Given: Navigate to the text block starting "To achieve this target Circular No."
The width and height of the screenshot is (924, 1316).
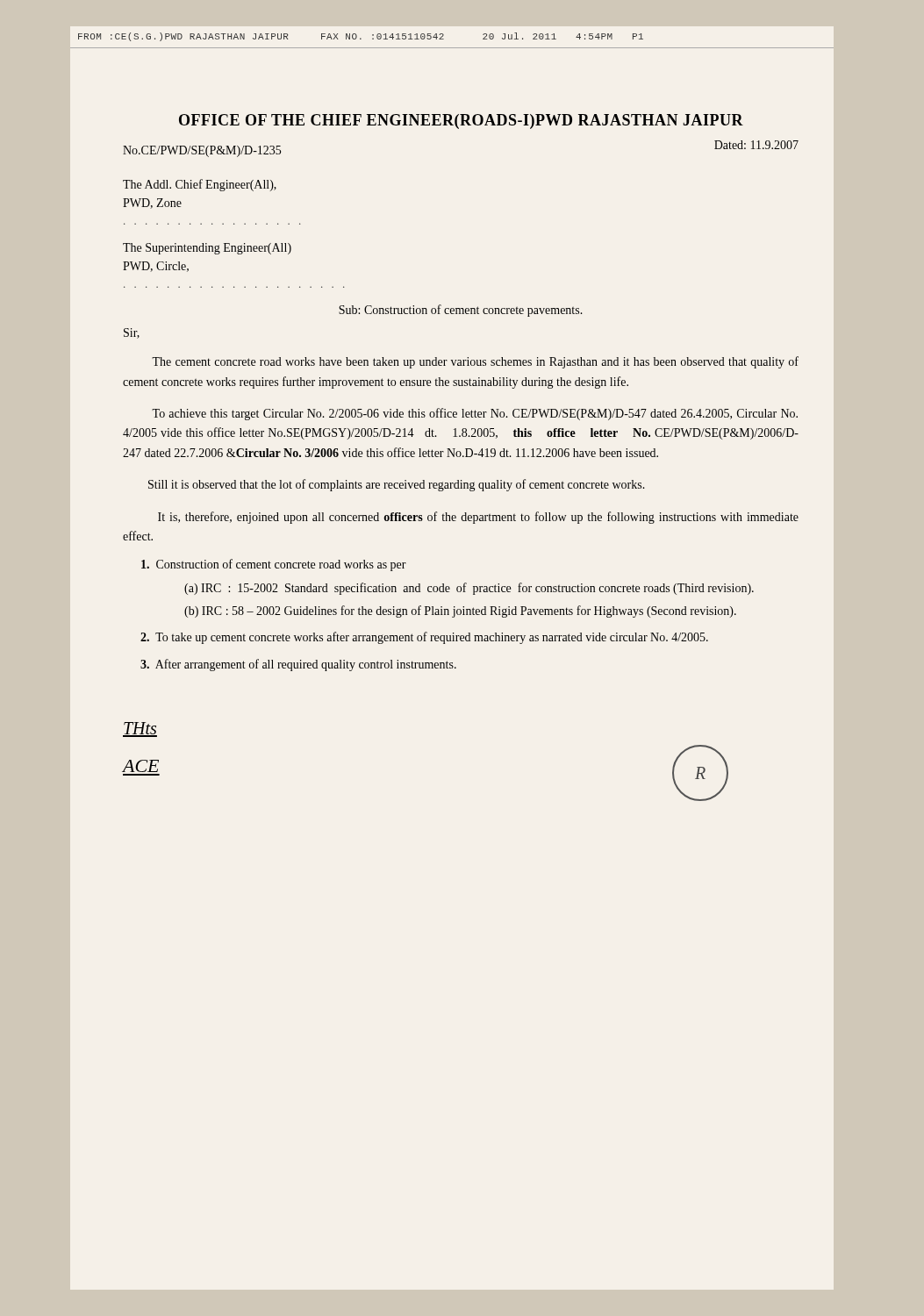Looking at the screenshot, I should pyautogui.click(x=461, y=433).
